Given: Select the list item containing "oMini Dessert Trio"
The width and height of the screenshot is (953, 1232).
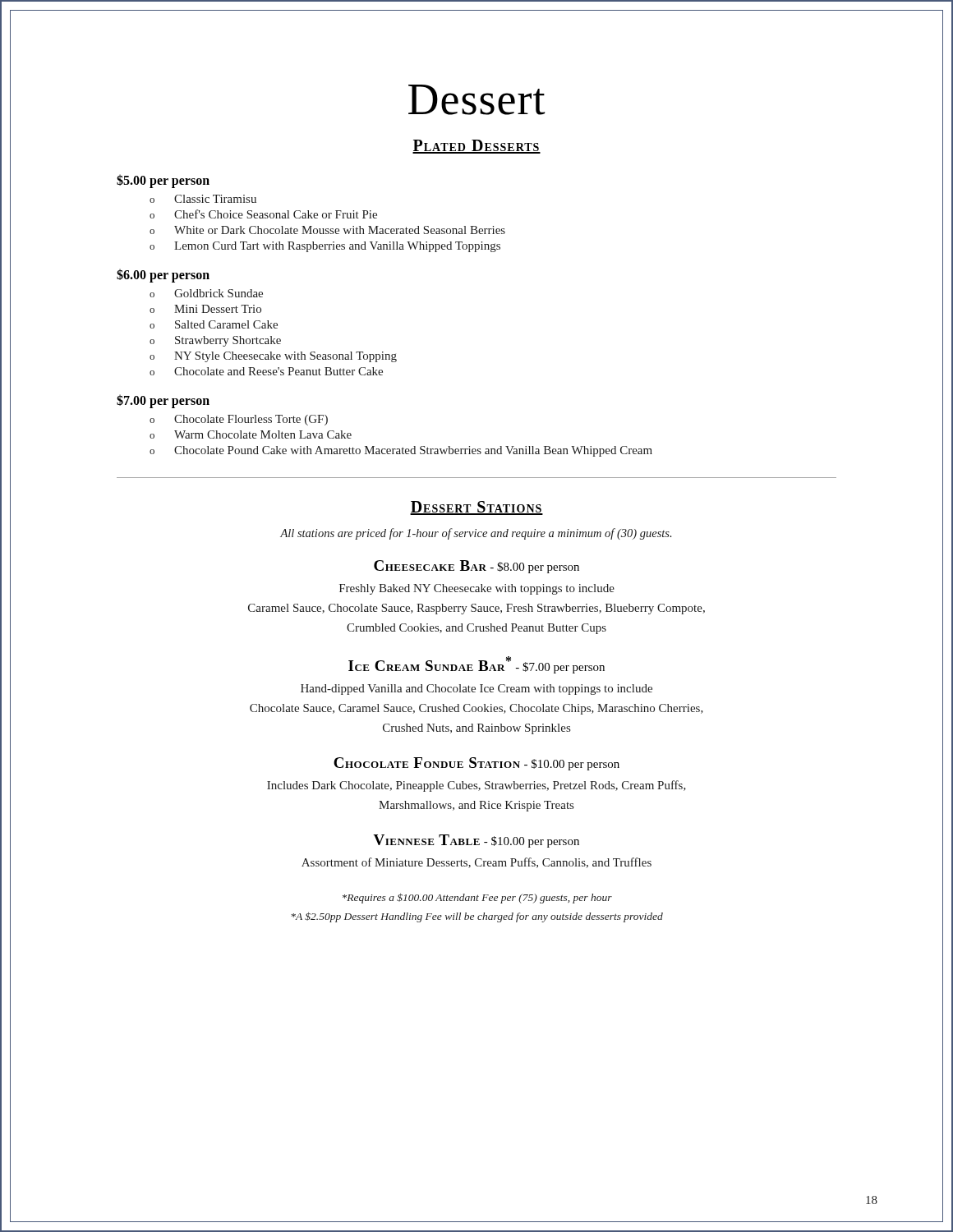Looking at the screenshot, I should click(205, 309).
